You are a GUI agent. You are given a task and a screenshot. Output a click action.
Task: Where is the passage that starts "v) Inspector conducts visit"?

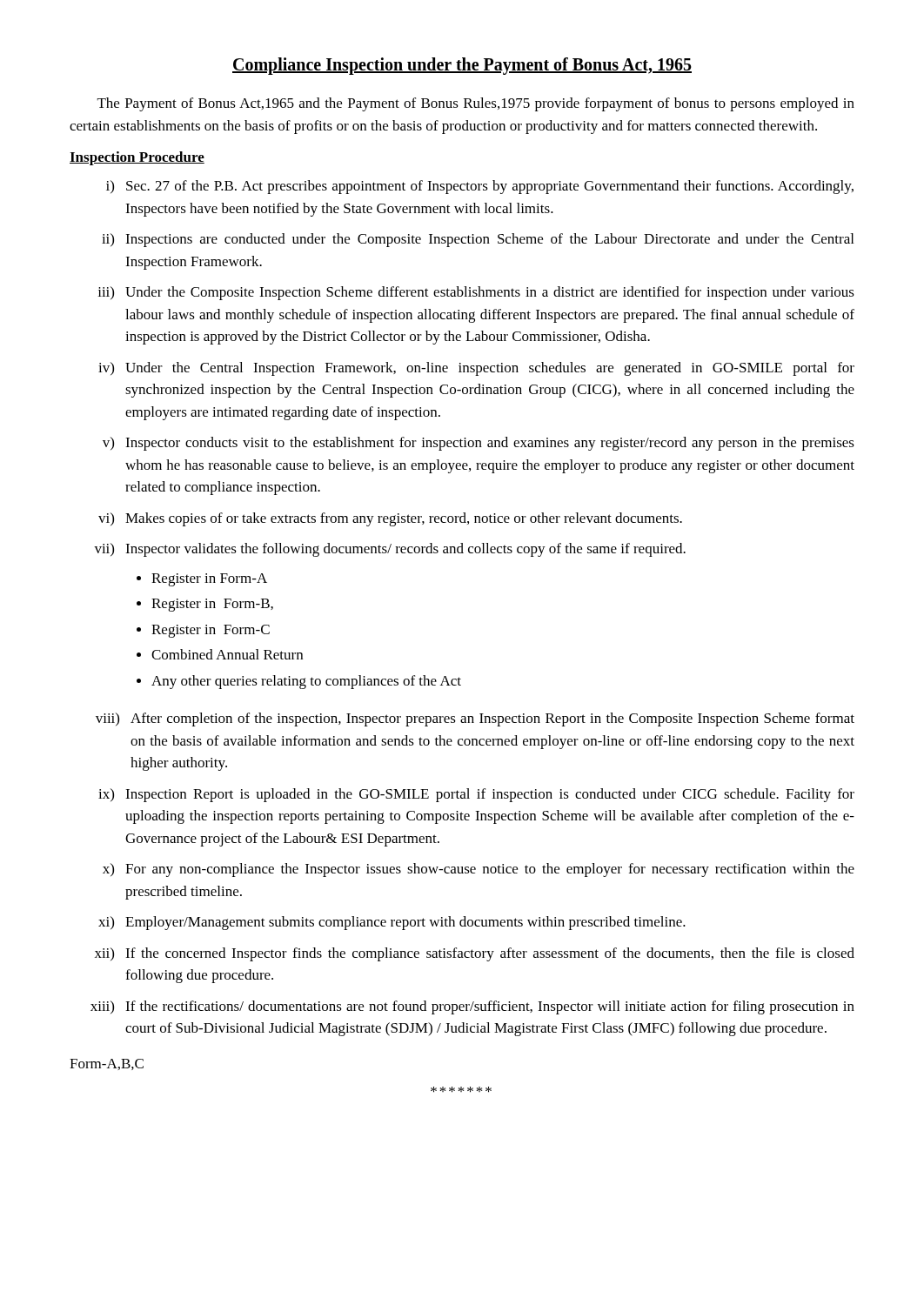[x=462, y=465]
